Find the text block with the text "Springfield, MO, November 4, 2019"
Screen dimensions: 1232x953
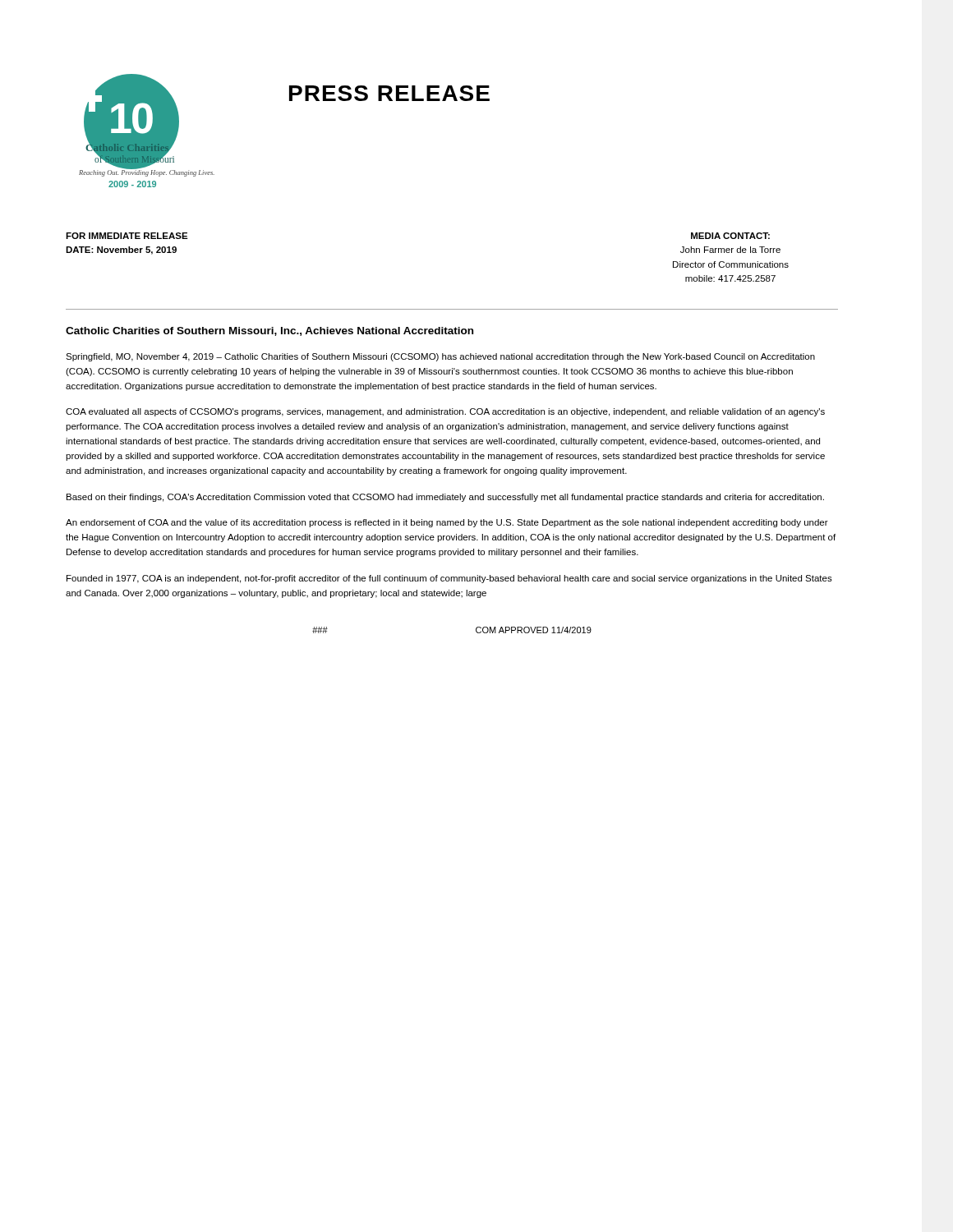(x=452, y=372)
